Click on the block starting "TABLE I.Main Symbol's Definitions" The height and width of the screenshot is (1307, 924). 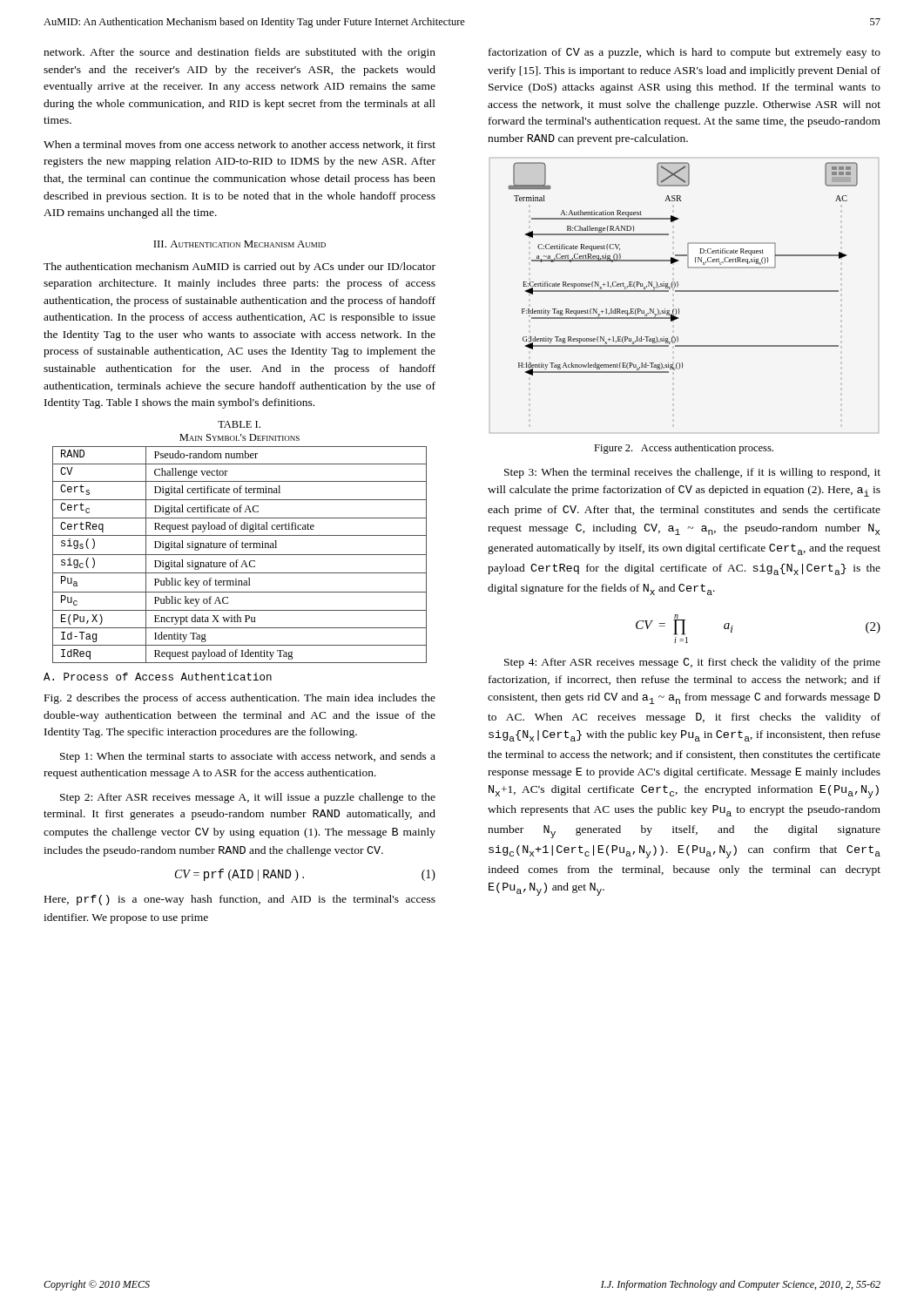(240, 431)
